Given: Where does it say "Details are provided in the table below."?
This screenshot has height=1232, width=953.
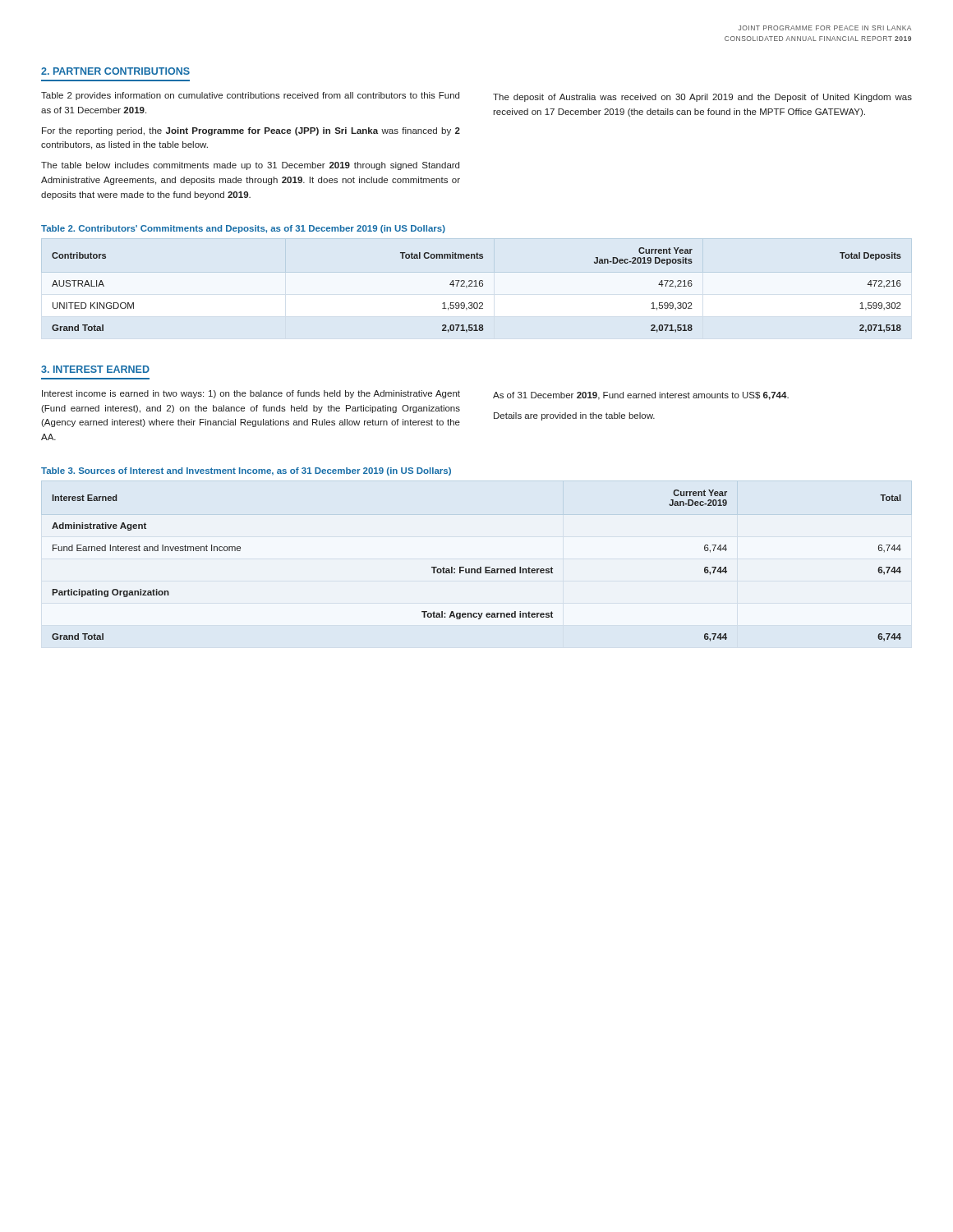Looking at the screenshot, I should pyautogui.click(x=574, y=415).
